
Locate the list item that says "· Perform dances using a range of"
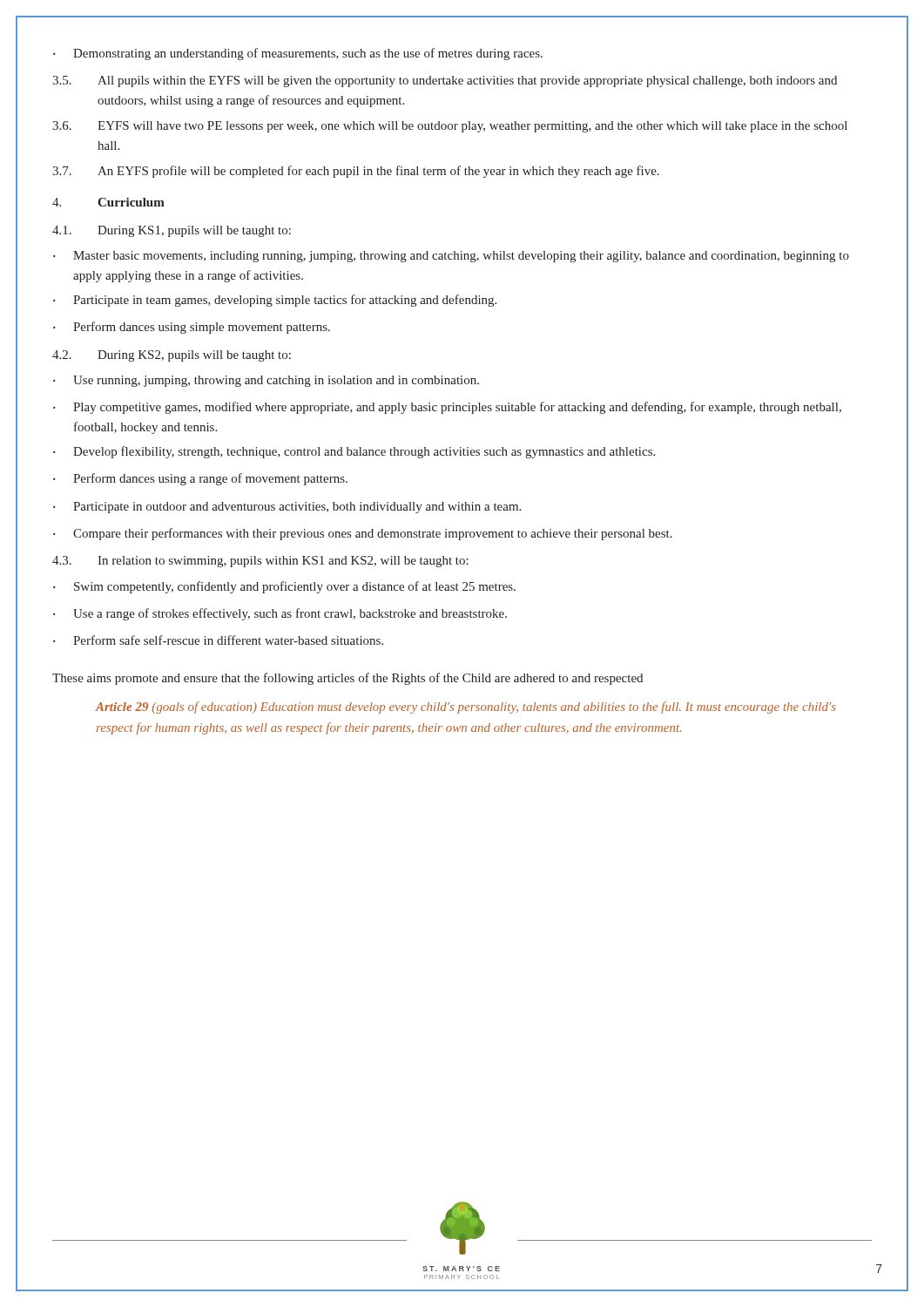point(200,479)
